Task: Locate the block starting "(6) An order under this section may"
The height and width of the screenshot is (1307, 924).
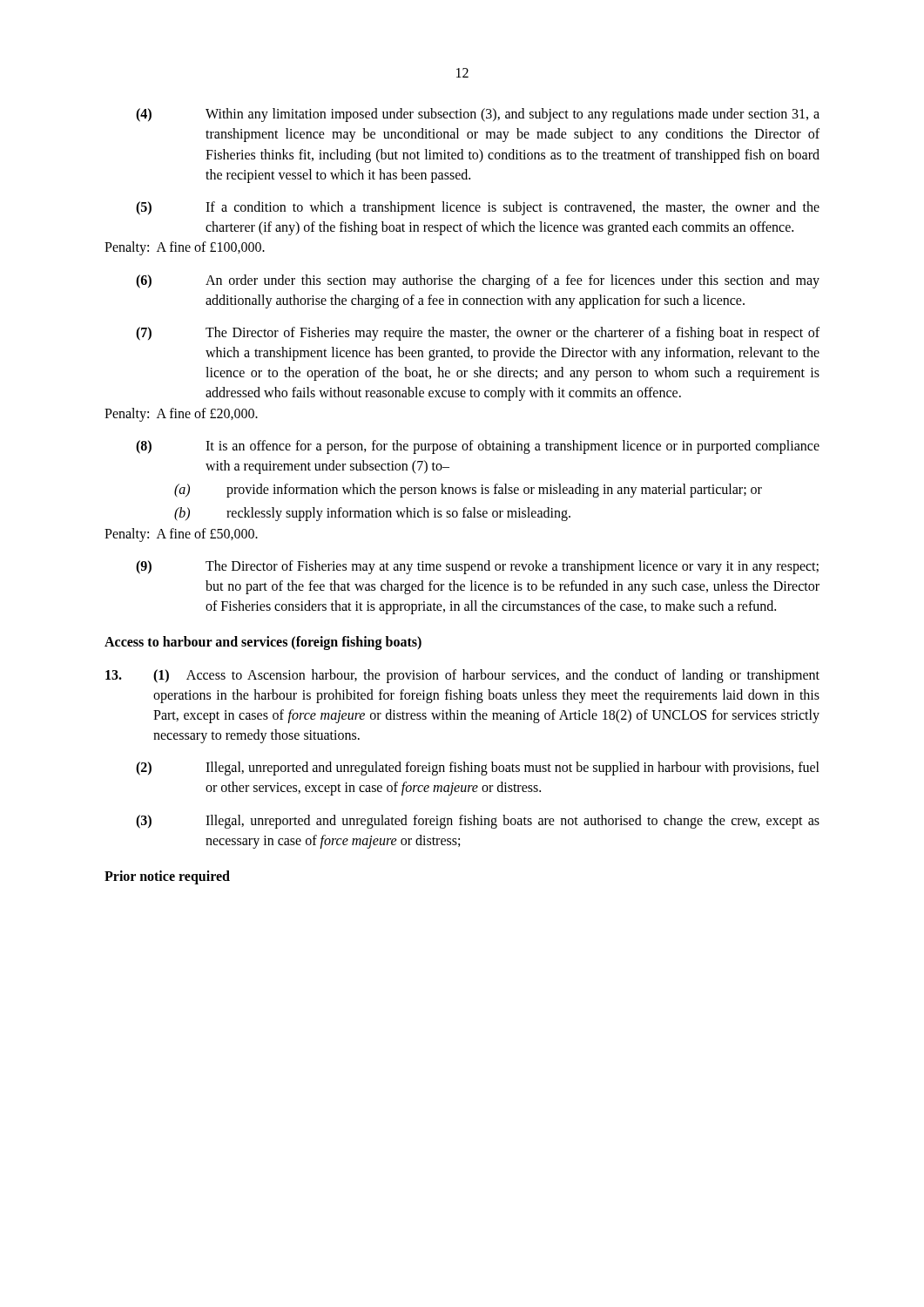Action: click(x=462, y=290)
